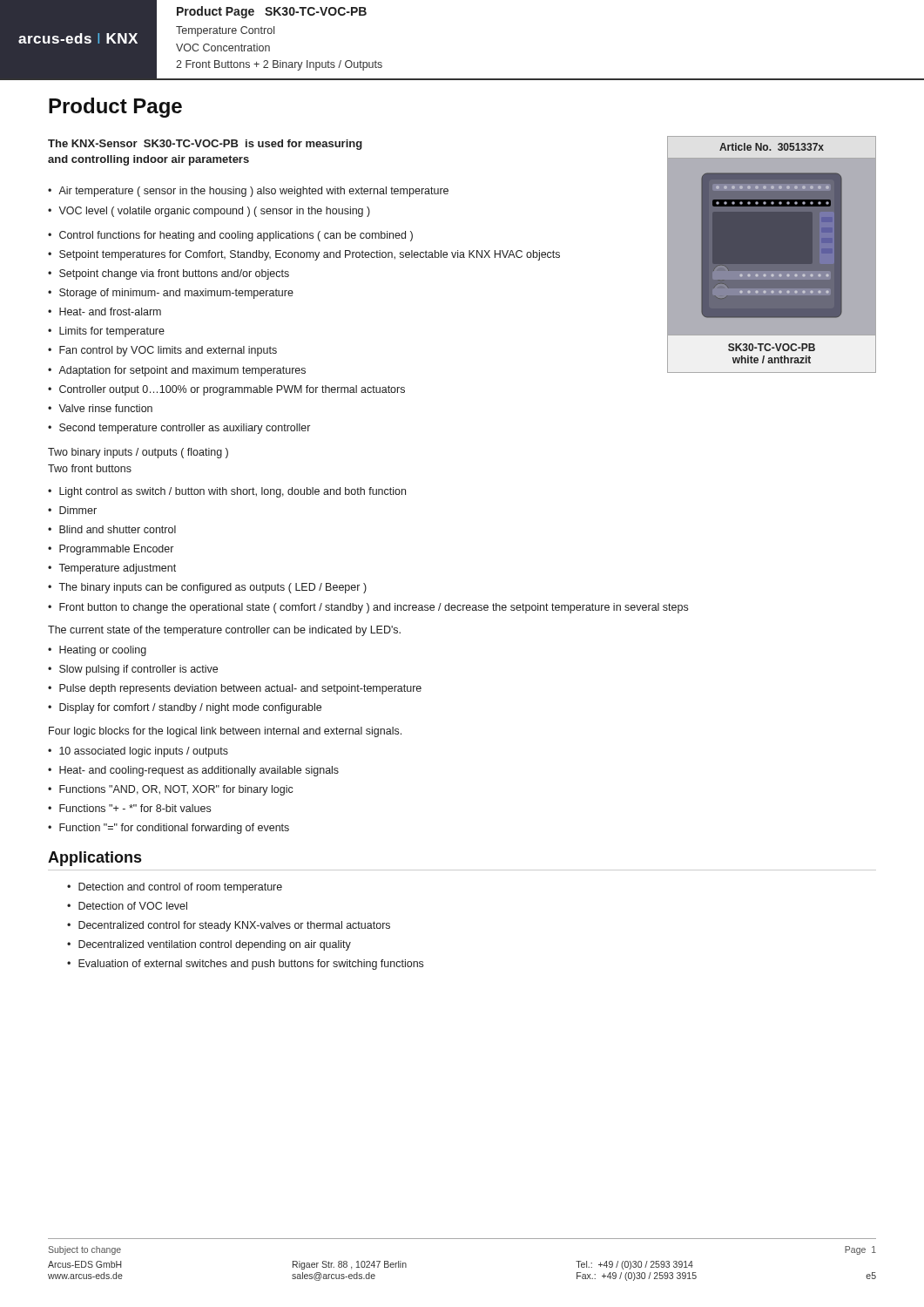Find "Product Page" on this page
This screenshot has width=924, height=1307.
click(x=115, y=106)
